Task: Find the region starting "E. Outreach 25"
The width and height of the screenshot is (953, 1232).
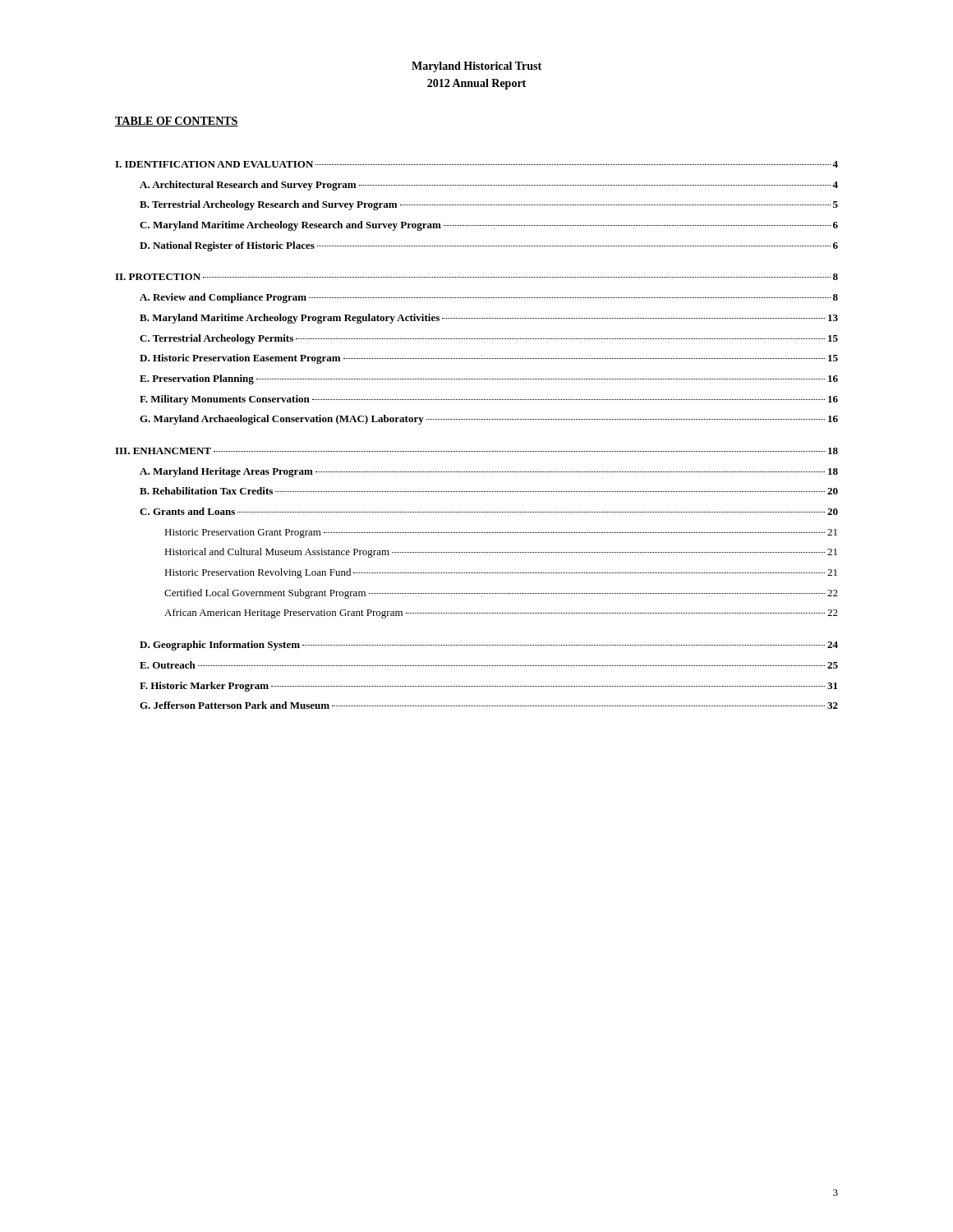Action: point(489,665)
